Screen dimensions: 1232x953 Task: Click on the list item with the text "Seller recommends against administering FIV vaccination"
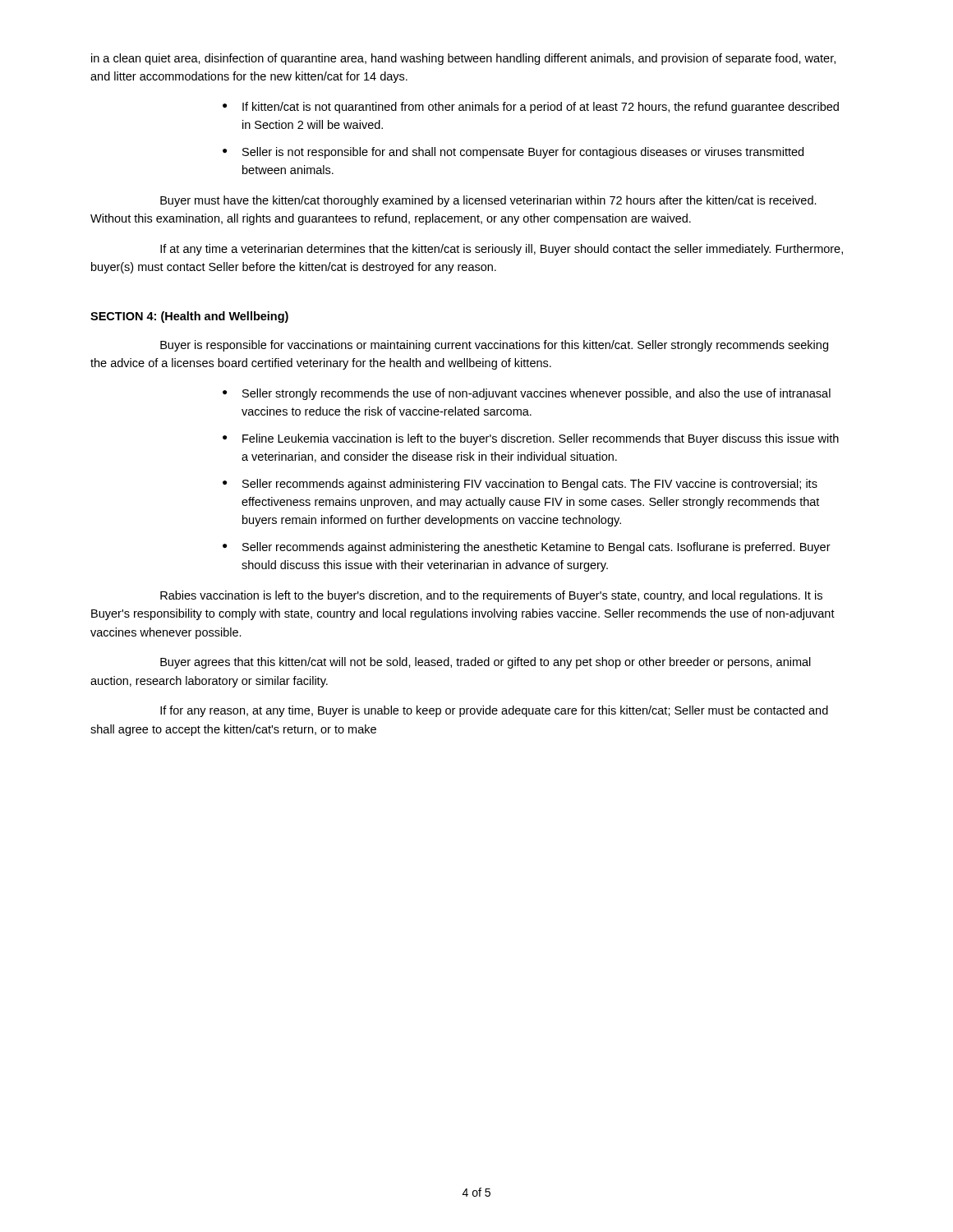[530, 502]
